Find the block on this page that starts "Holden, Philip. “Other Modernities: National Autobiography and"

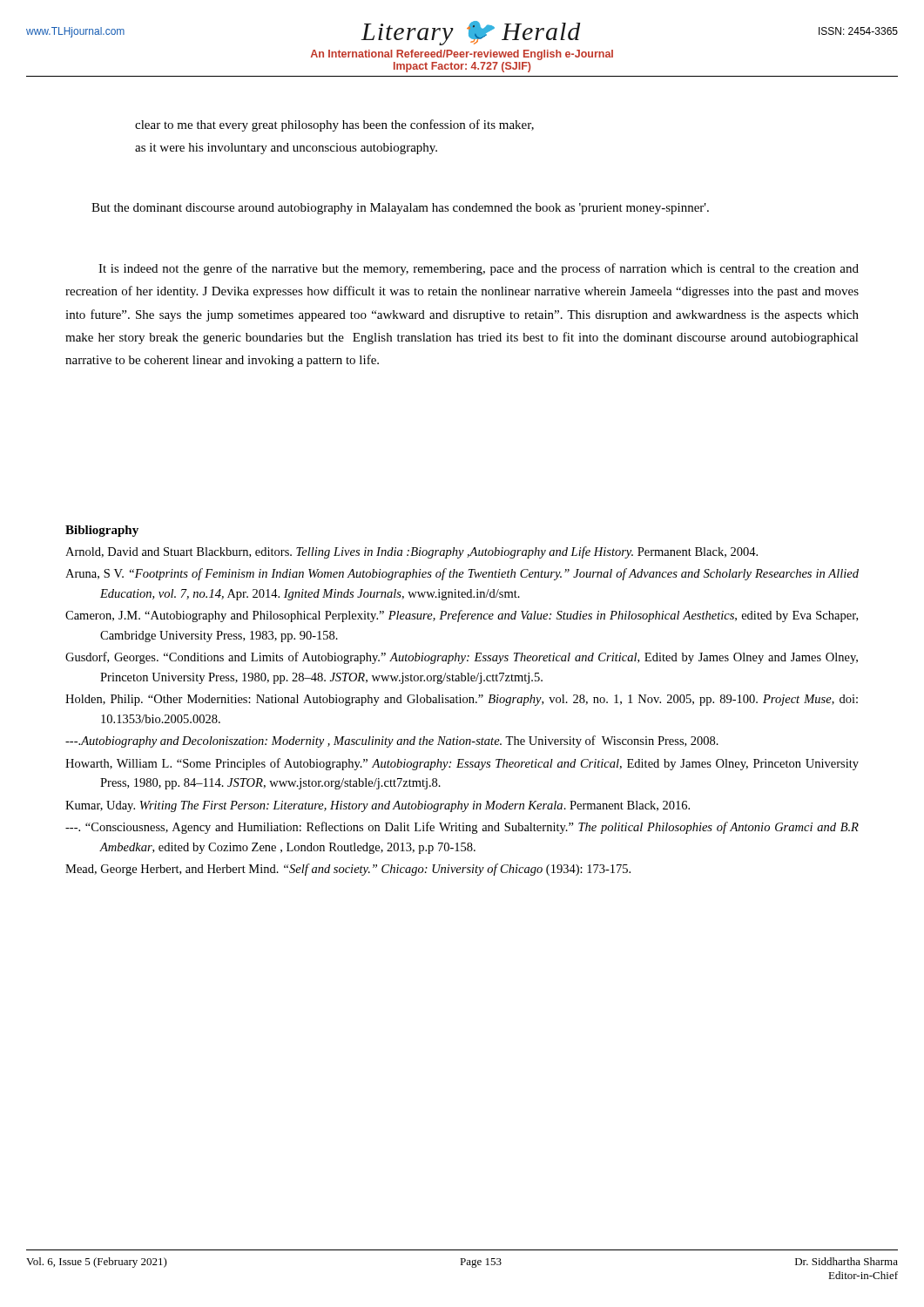point(462,709)
